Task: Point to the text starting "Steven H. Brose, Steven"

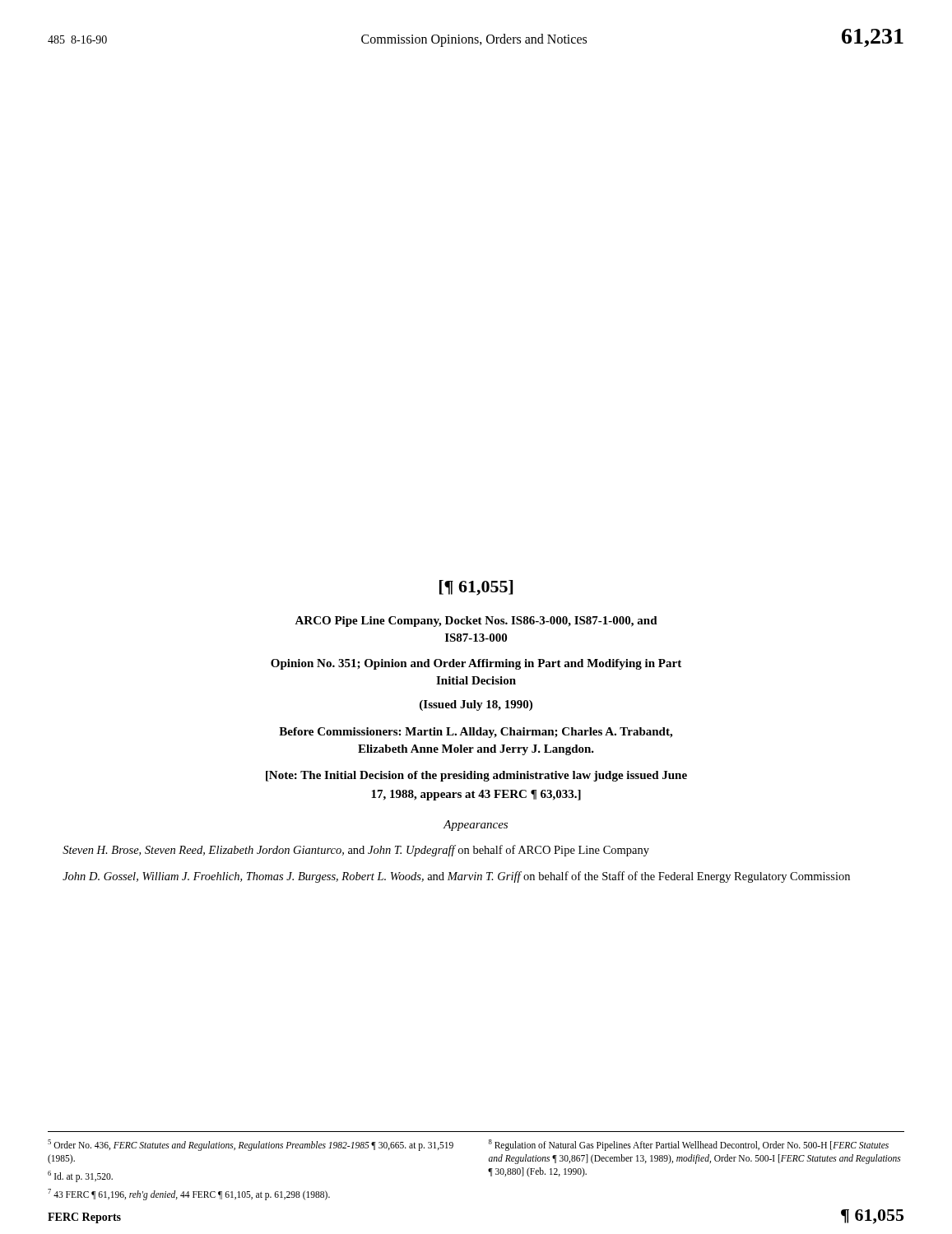Action: click(x=348, y=850)
